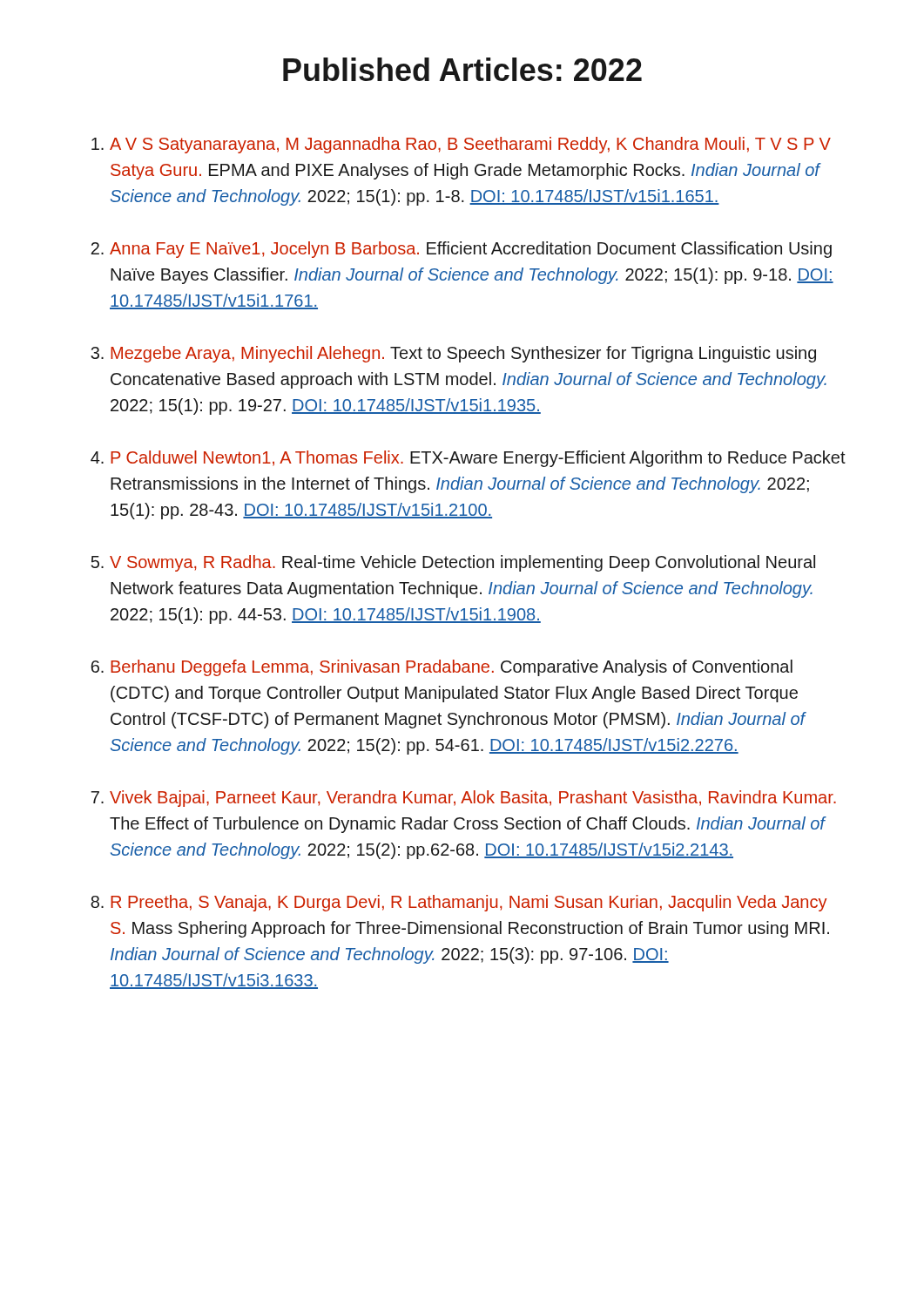Point to the text starting "R Preetha, S Vanaja, K Durga Devi,"

point(470,941)
